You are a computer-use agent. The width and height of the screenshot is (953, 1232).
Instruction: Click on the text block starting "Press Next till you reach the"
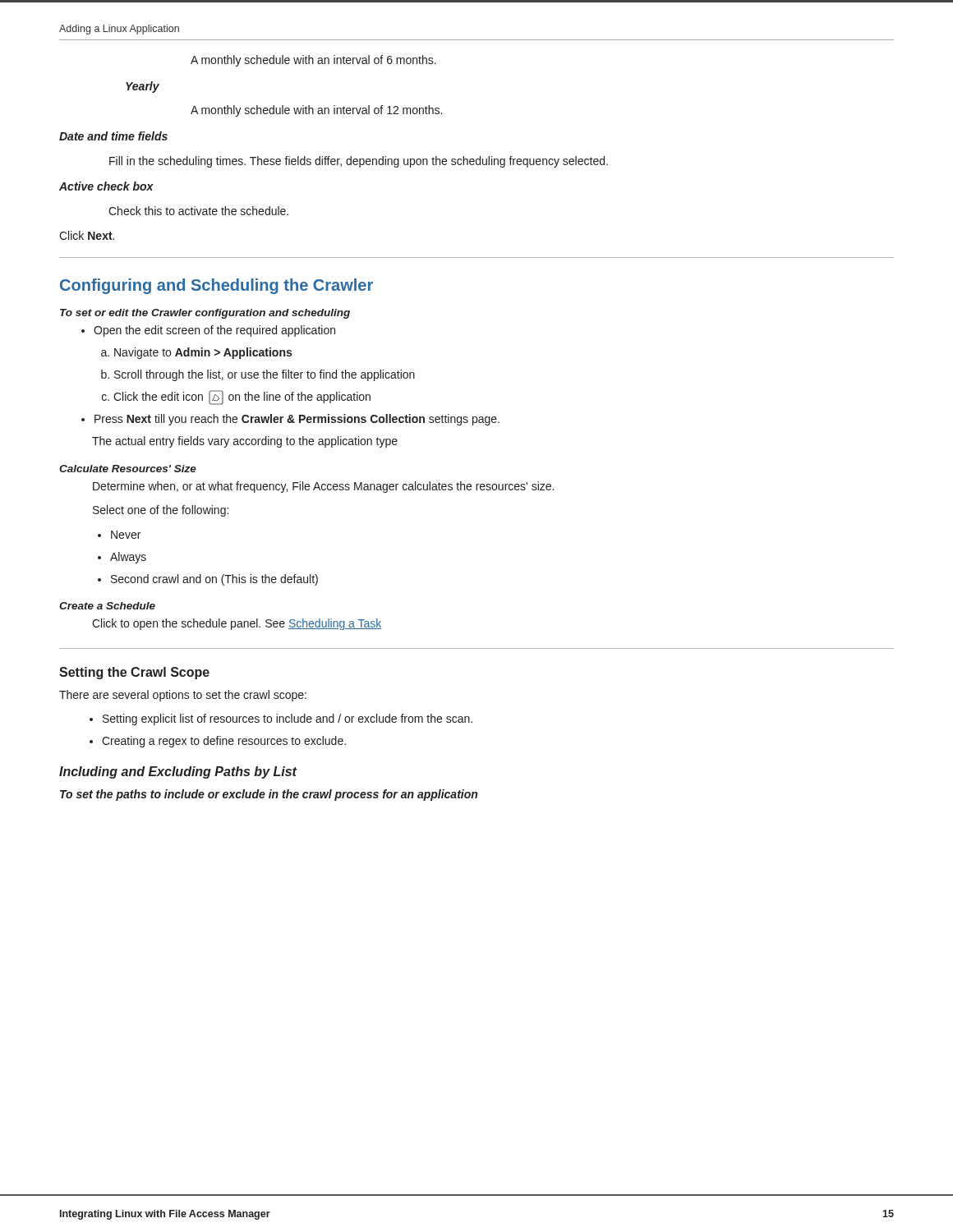point(494,419)
